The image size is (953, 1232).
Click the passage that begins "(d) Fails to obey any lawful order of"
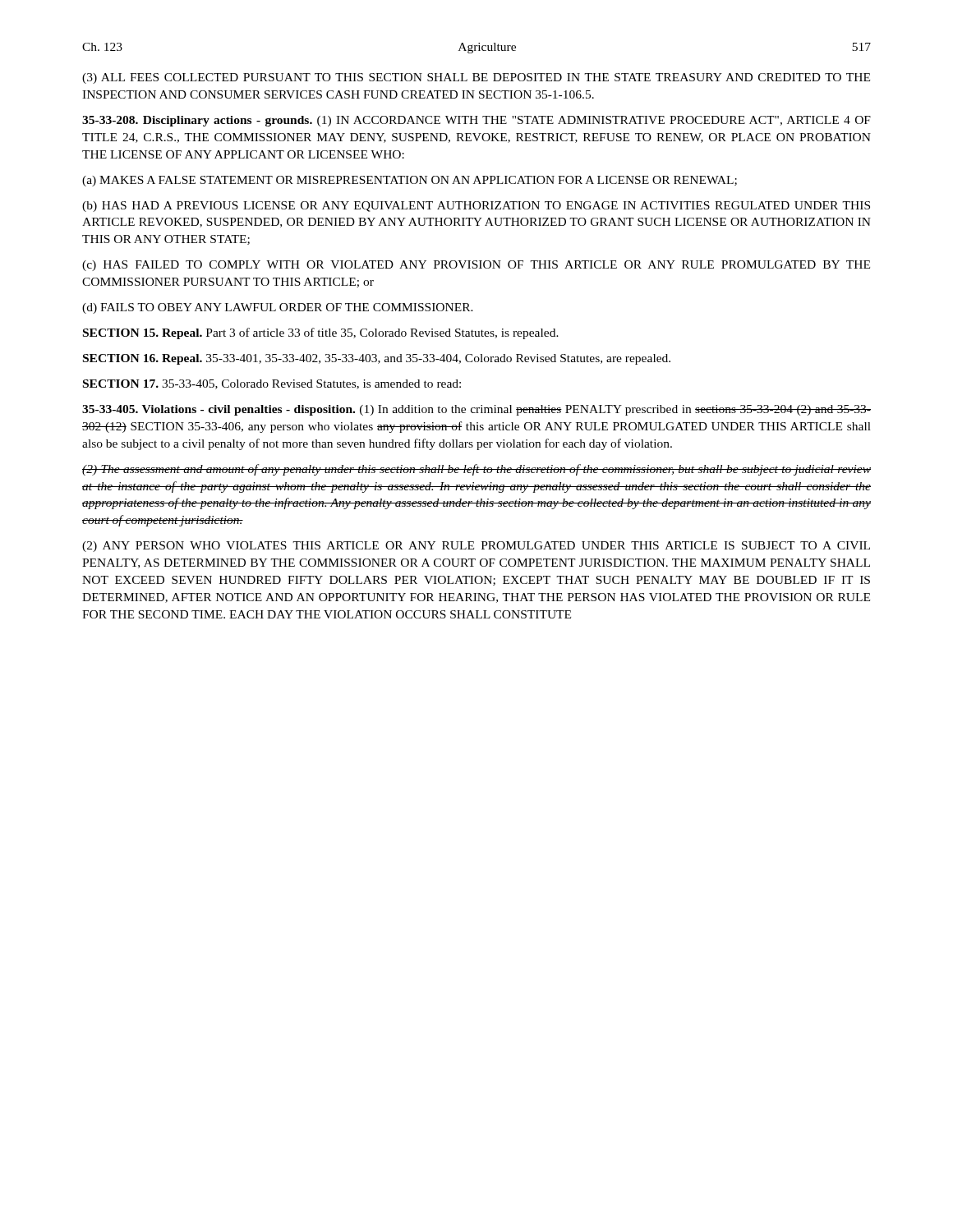click(x=278, y=307)
